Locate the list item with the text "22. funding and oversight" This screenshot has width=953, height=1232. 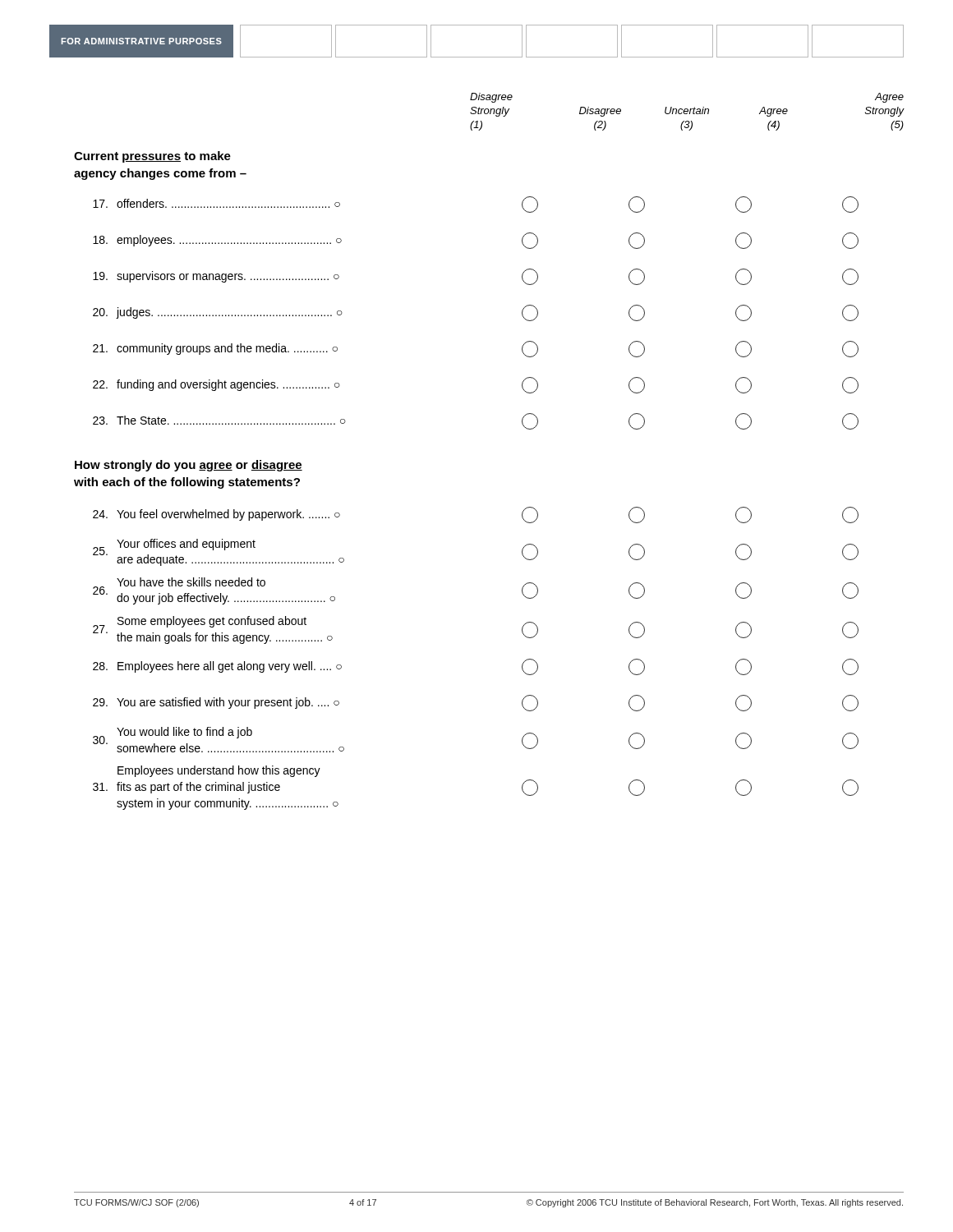172,385
